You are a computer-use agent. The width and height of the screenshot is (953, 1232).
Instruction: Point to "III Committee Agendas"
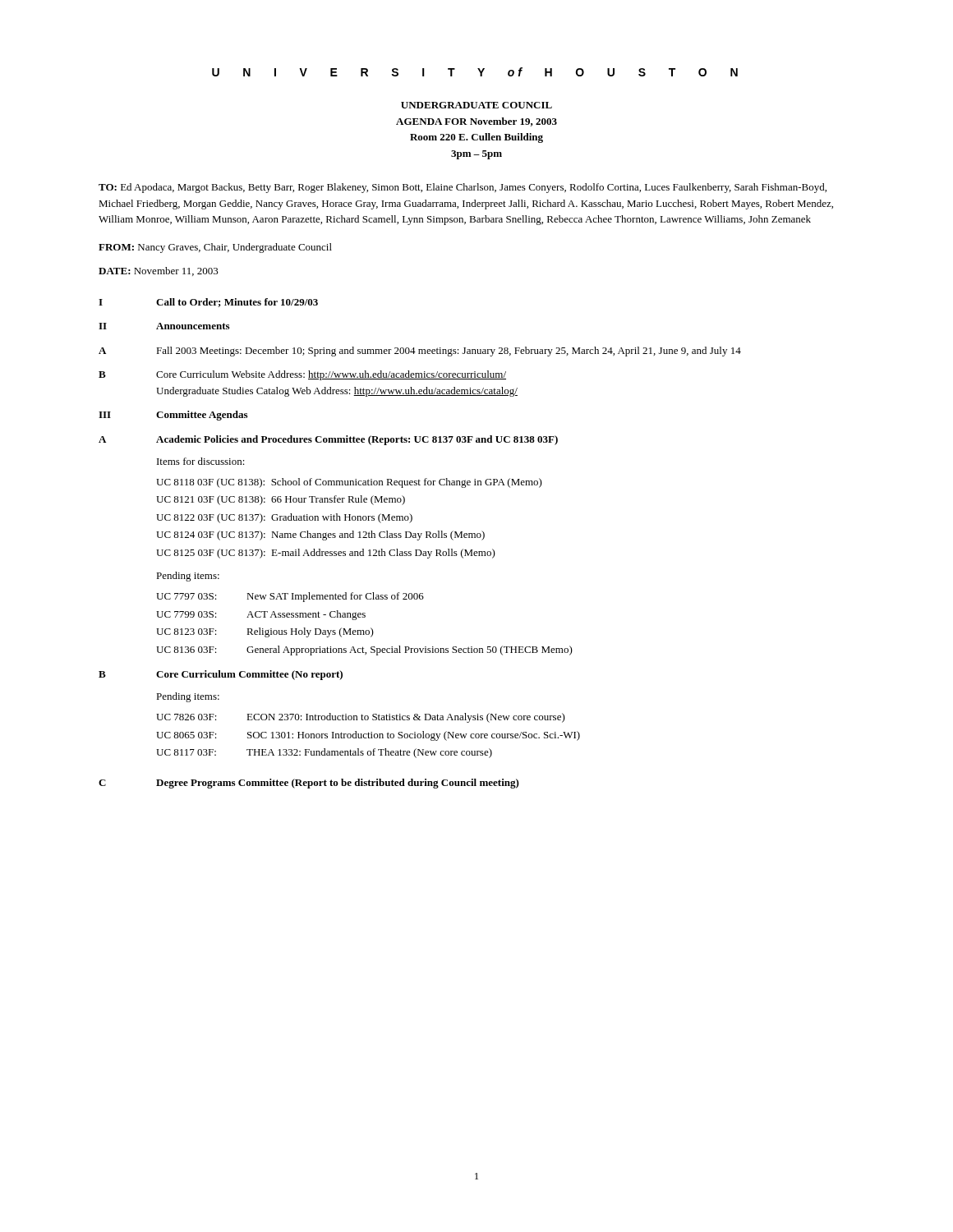click(x=173, y=416)
